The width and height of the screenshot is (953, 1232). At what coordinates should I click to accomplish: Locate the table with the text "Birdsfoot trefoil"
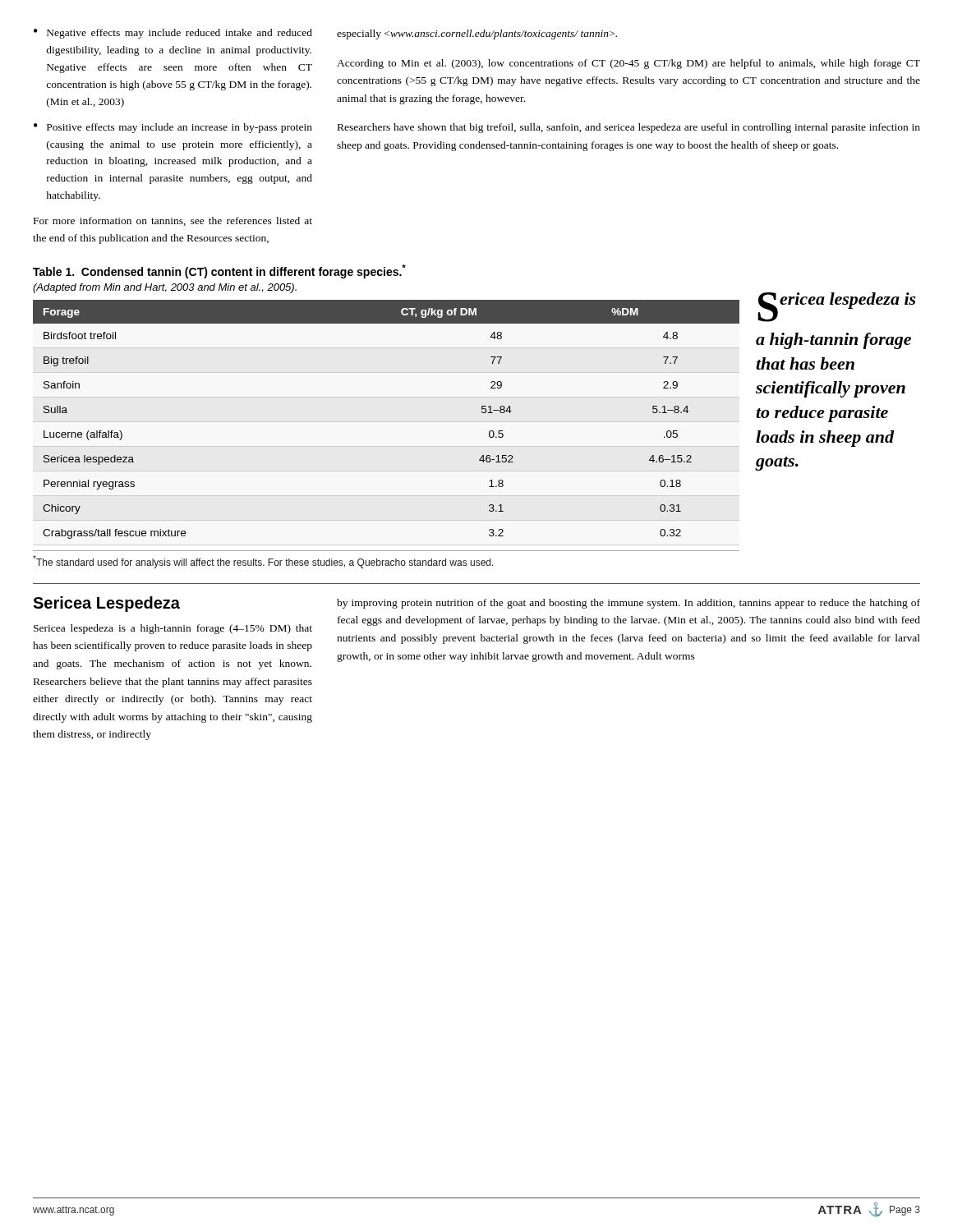click(x=386, y=422)
